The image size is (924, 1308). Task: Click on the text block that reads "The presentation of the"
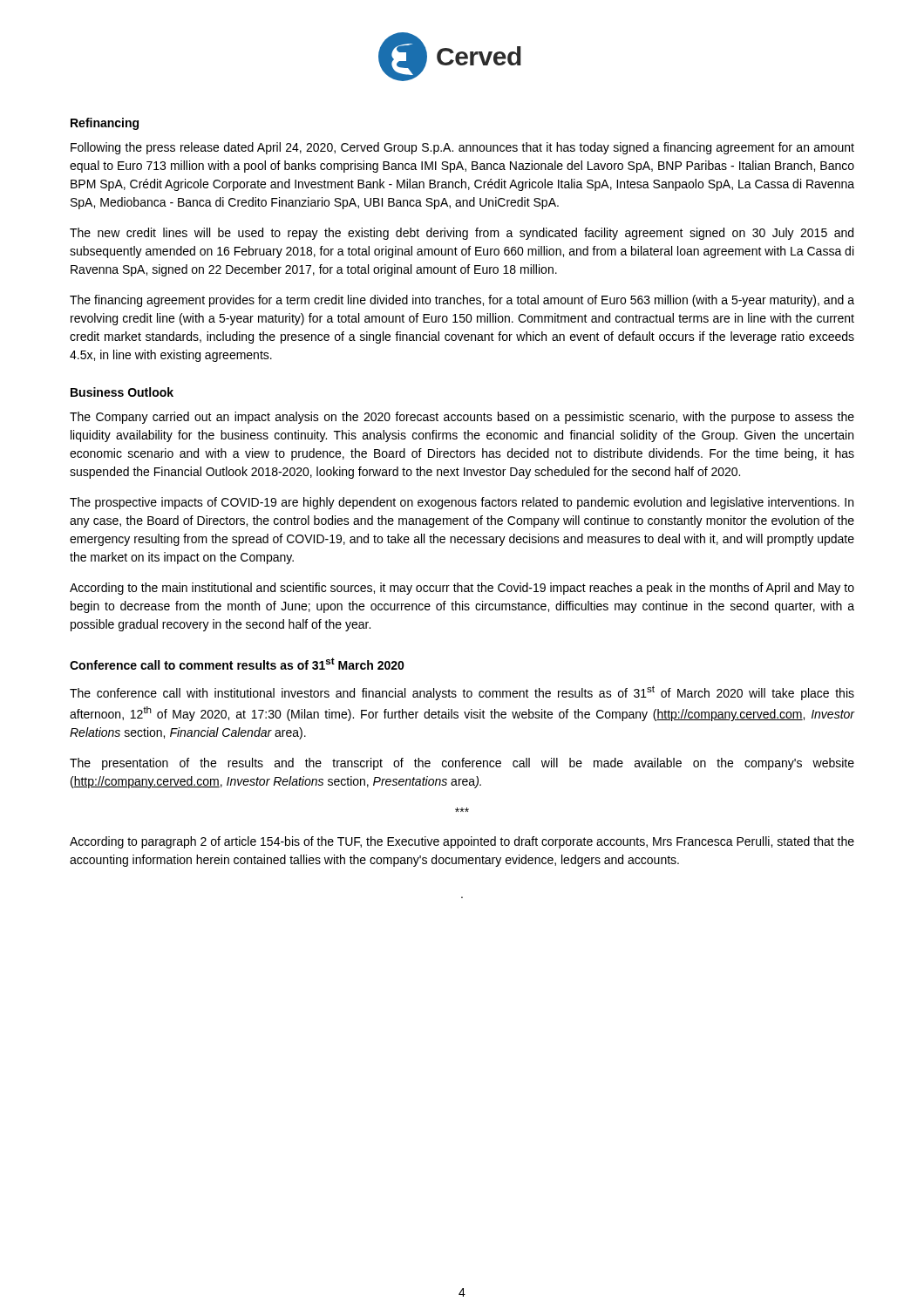(462, 773)
